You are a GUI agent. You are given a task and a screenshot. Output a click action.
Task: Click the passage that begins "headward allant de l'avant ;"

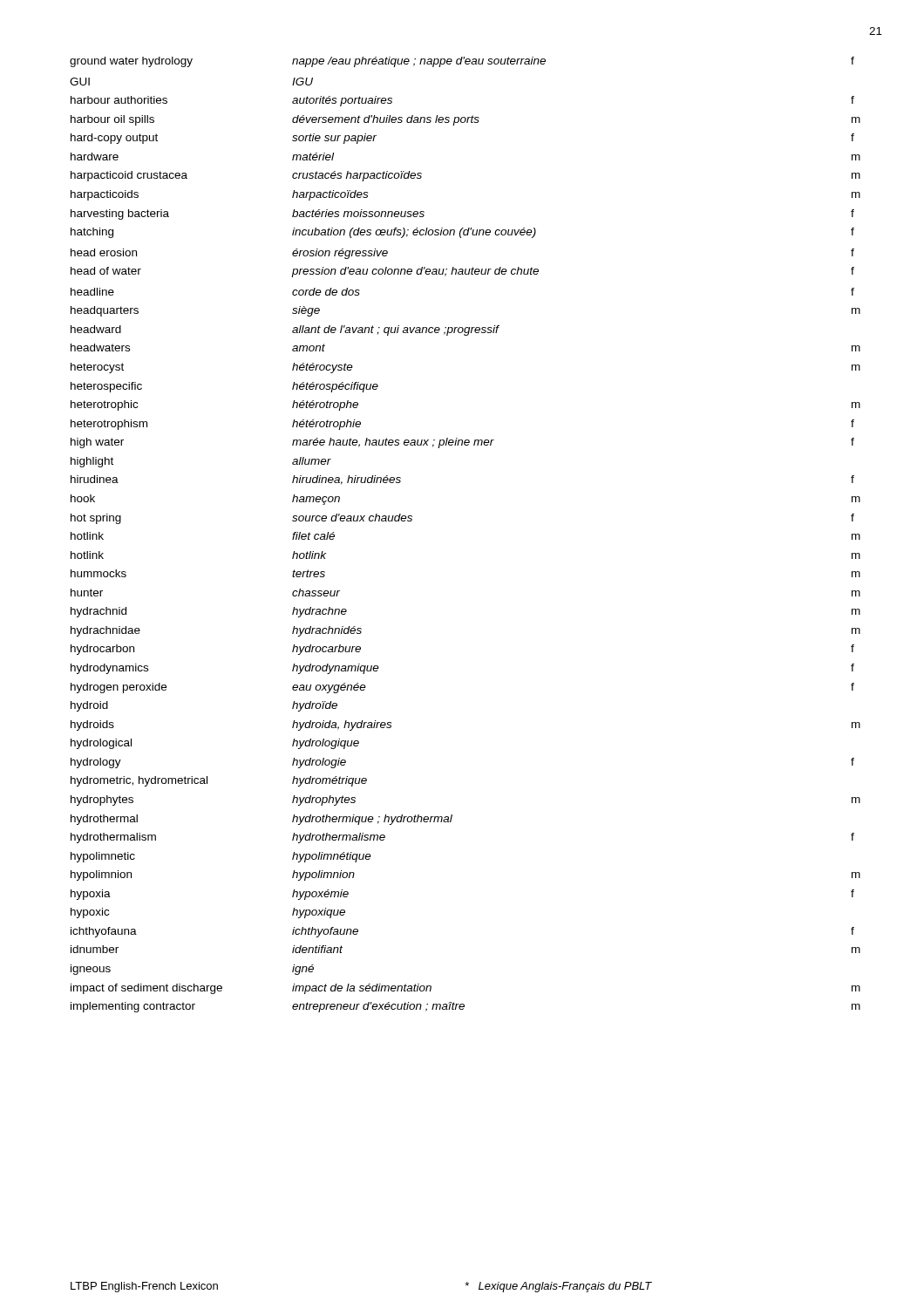point(460,329)
